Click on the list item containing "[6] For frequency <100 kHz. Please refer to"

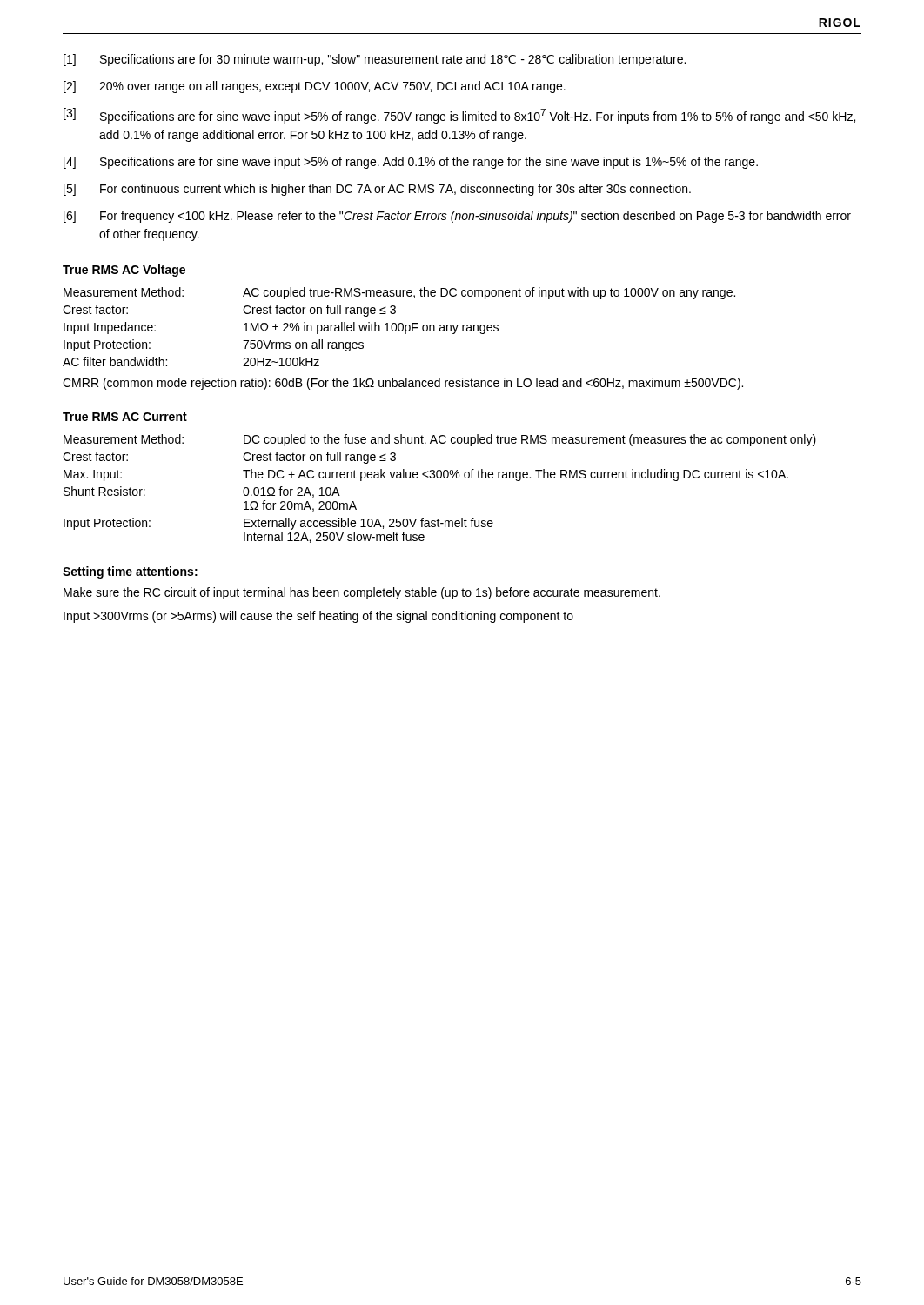click(462, 225)
